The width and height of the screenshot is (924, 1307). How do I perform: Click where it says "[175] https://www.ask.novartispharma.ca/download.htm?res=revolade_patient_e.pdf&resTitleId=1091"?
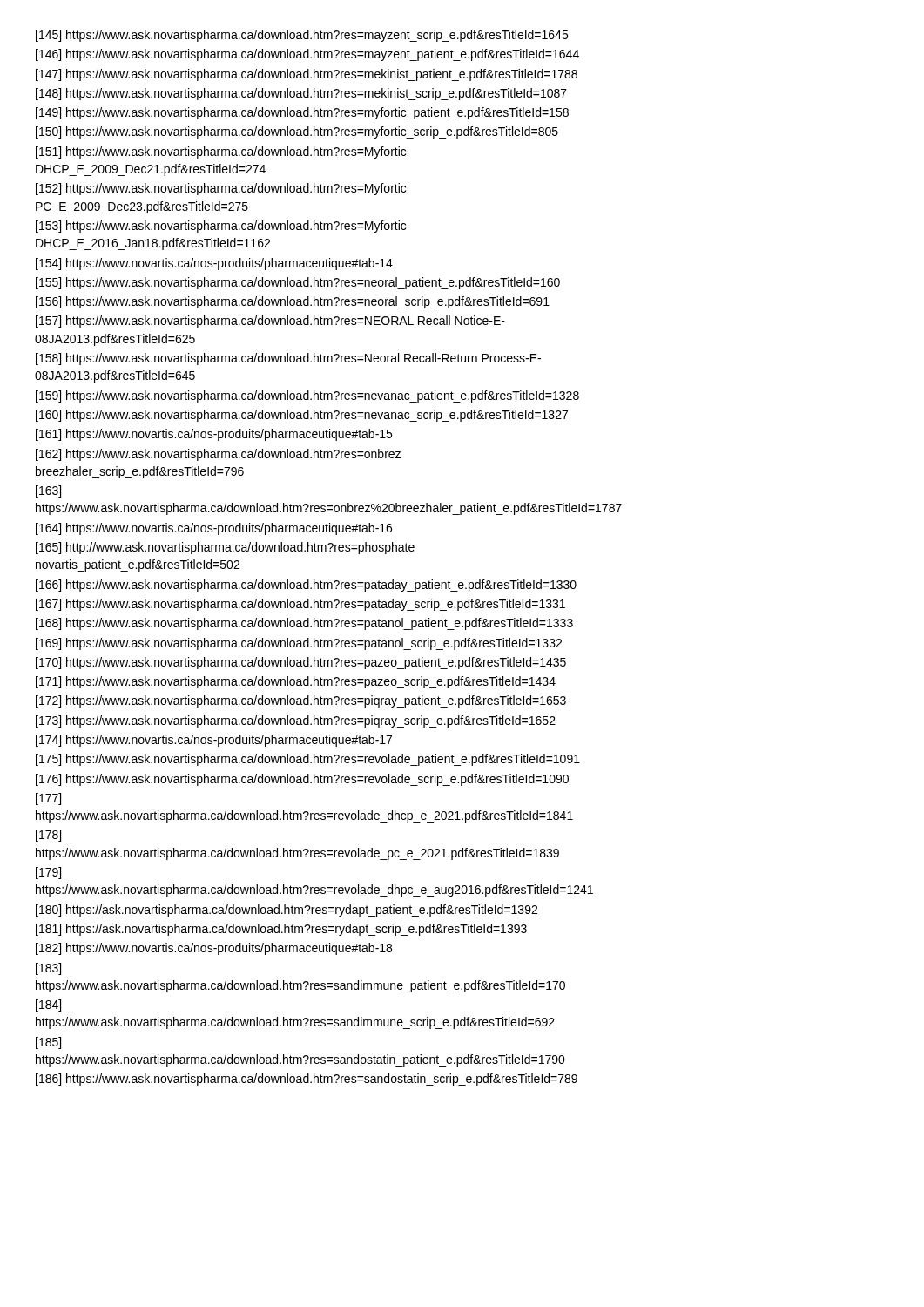point(307,759)
